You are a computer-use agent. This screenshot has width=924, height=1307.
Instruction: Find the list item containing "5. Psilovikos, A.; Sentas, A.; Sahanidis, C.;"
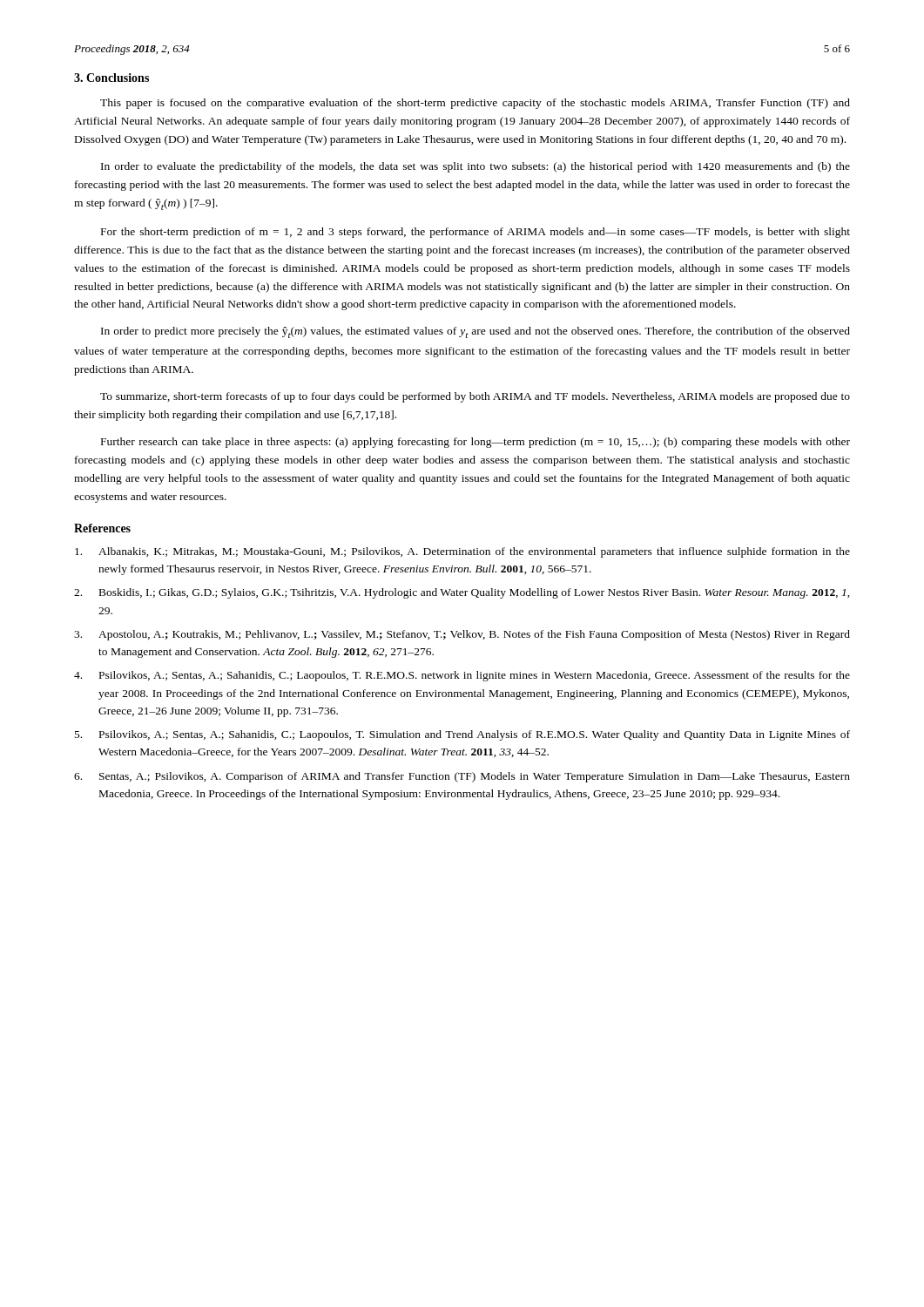click(x=462, y=744)
